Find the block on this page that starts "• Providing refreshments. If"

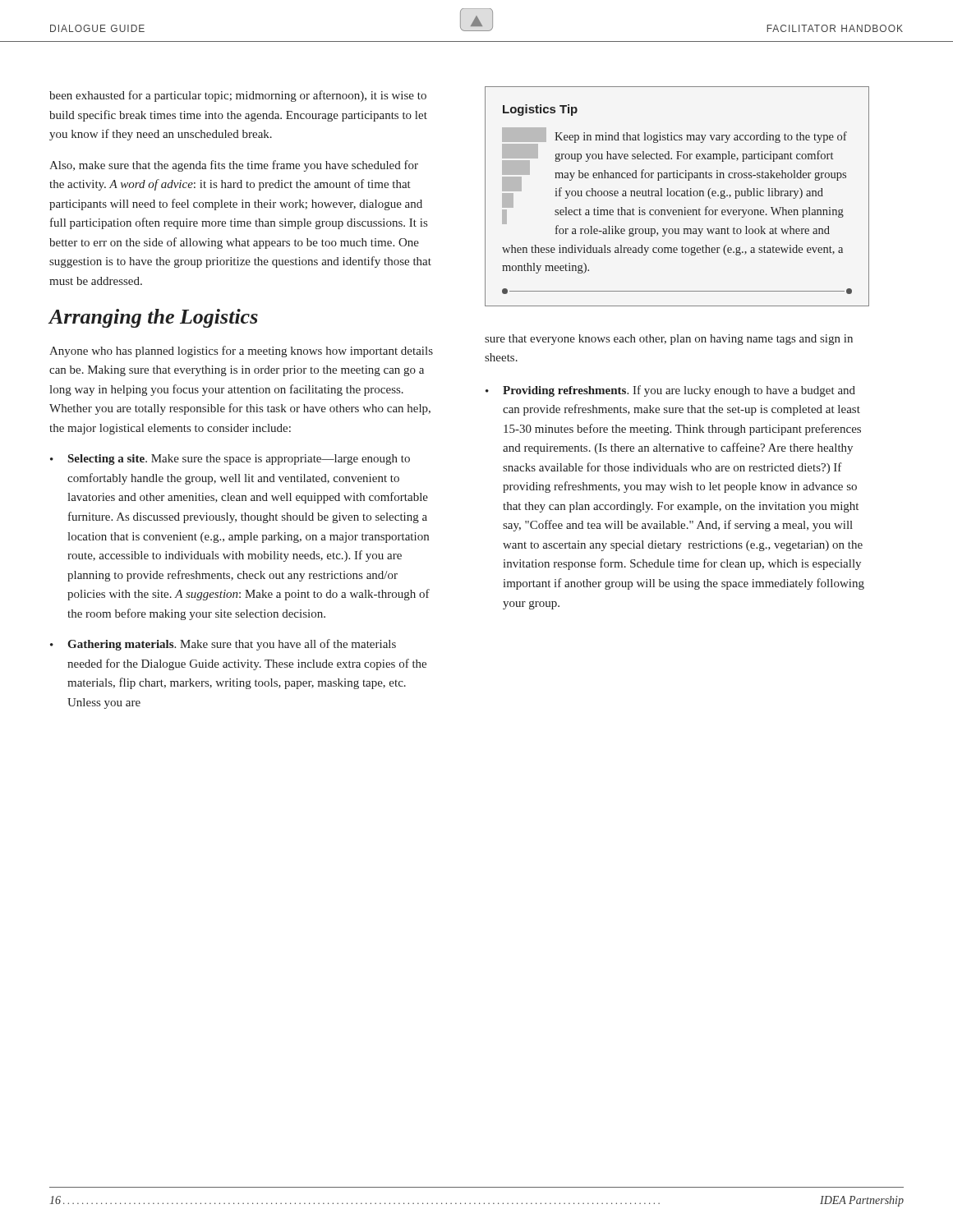click(677, 497)
